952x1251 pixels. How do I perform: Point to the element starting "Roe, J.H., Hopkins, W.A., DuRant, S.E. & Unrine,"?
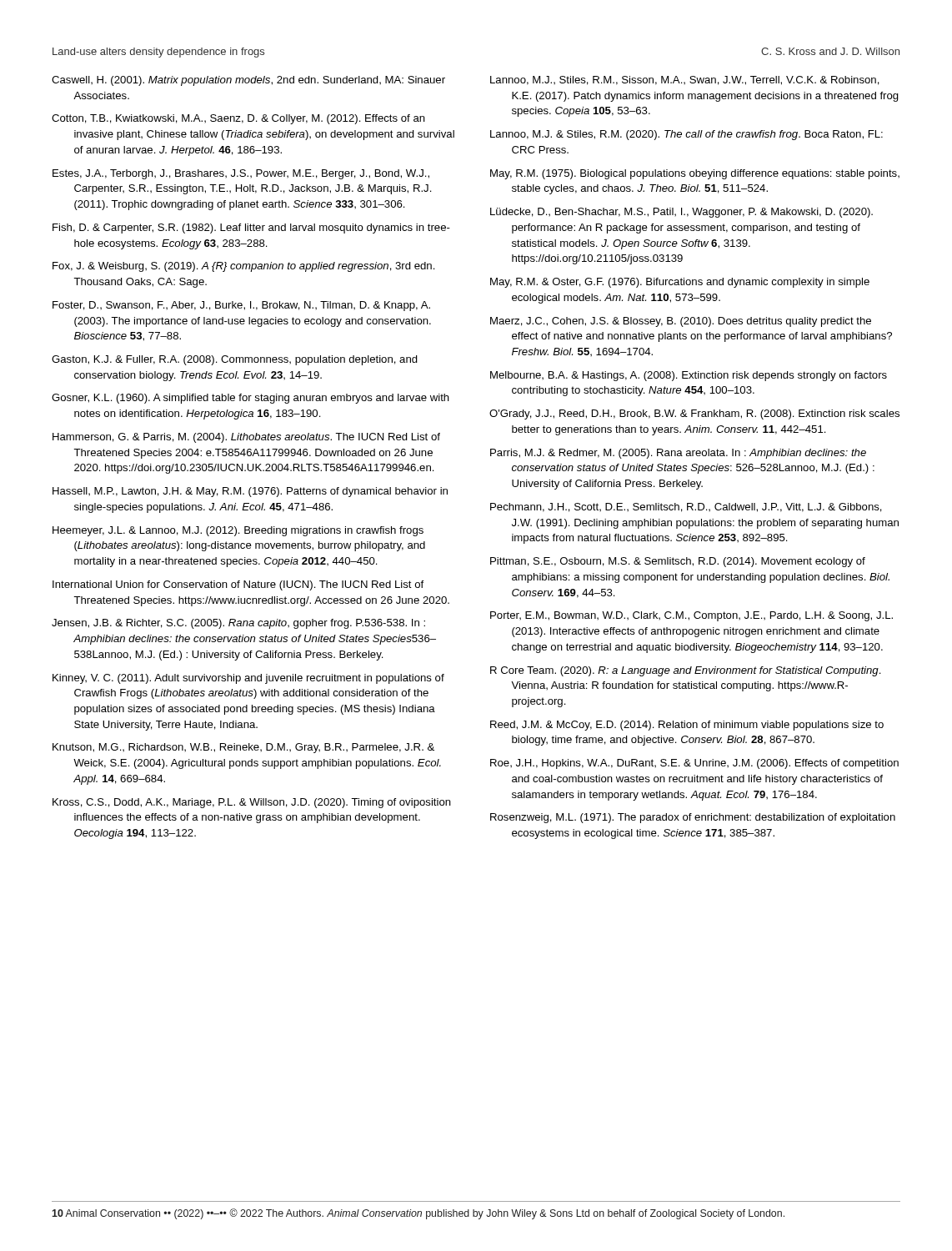(694, 778)
